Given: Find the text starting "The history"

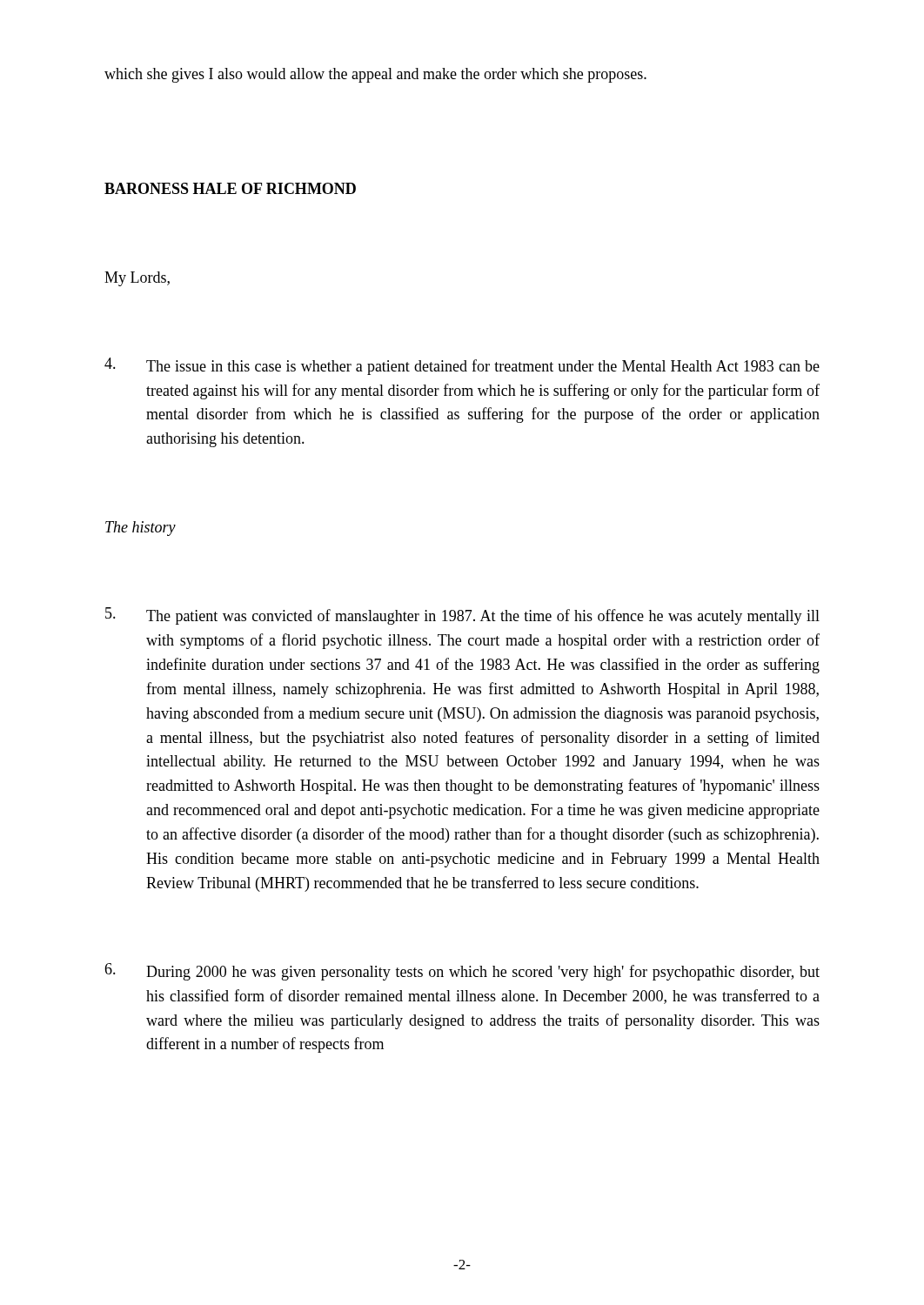Looking at the screenshot, I should click(141, 529).
